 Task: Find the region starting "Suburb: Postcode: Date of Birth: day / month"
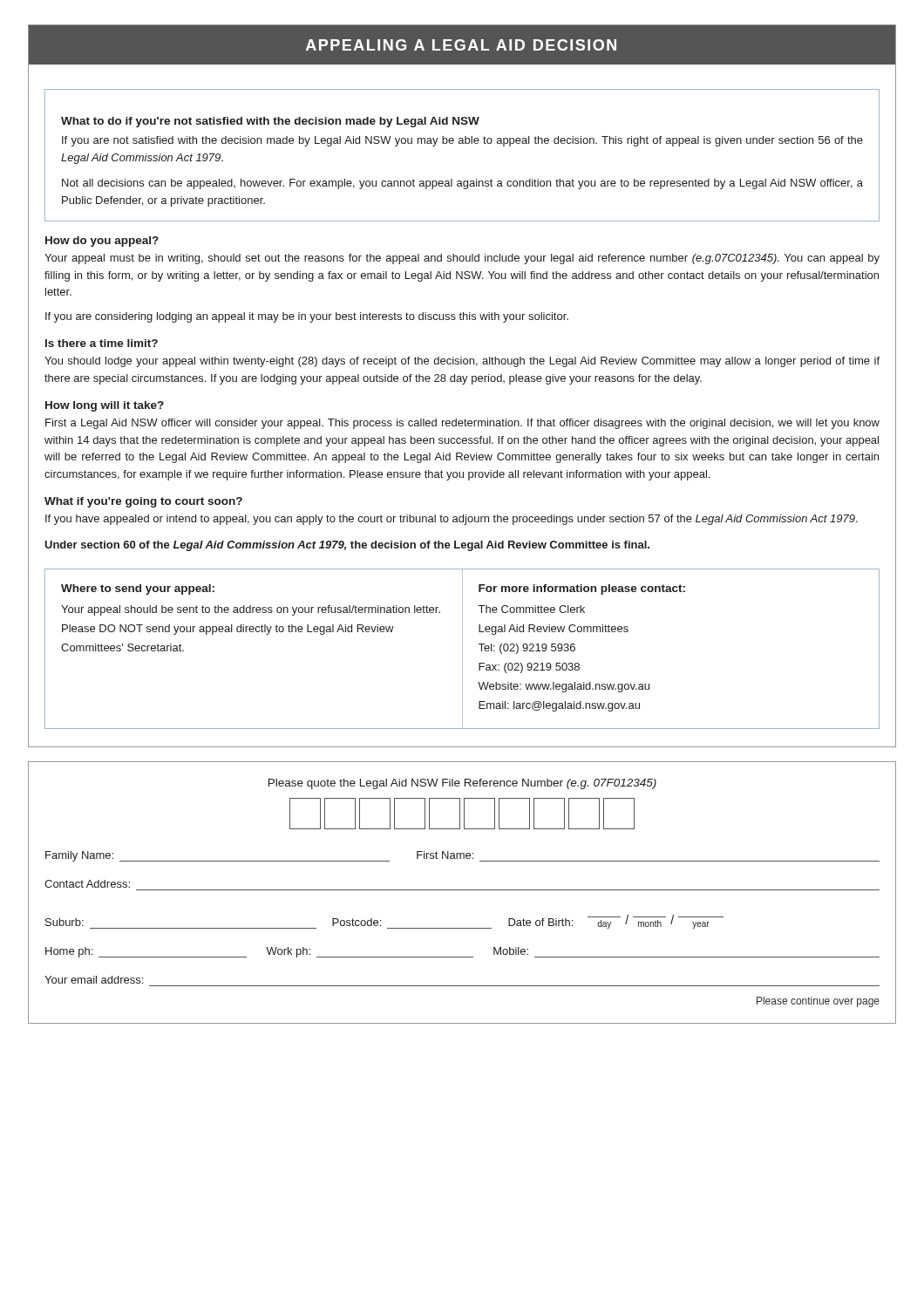click(386, 914)
